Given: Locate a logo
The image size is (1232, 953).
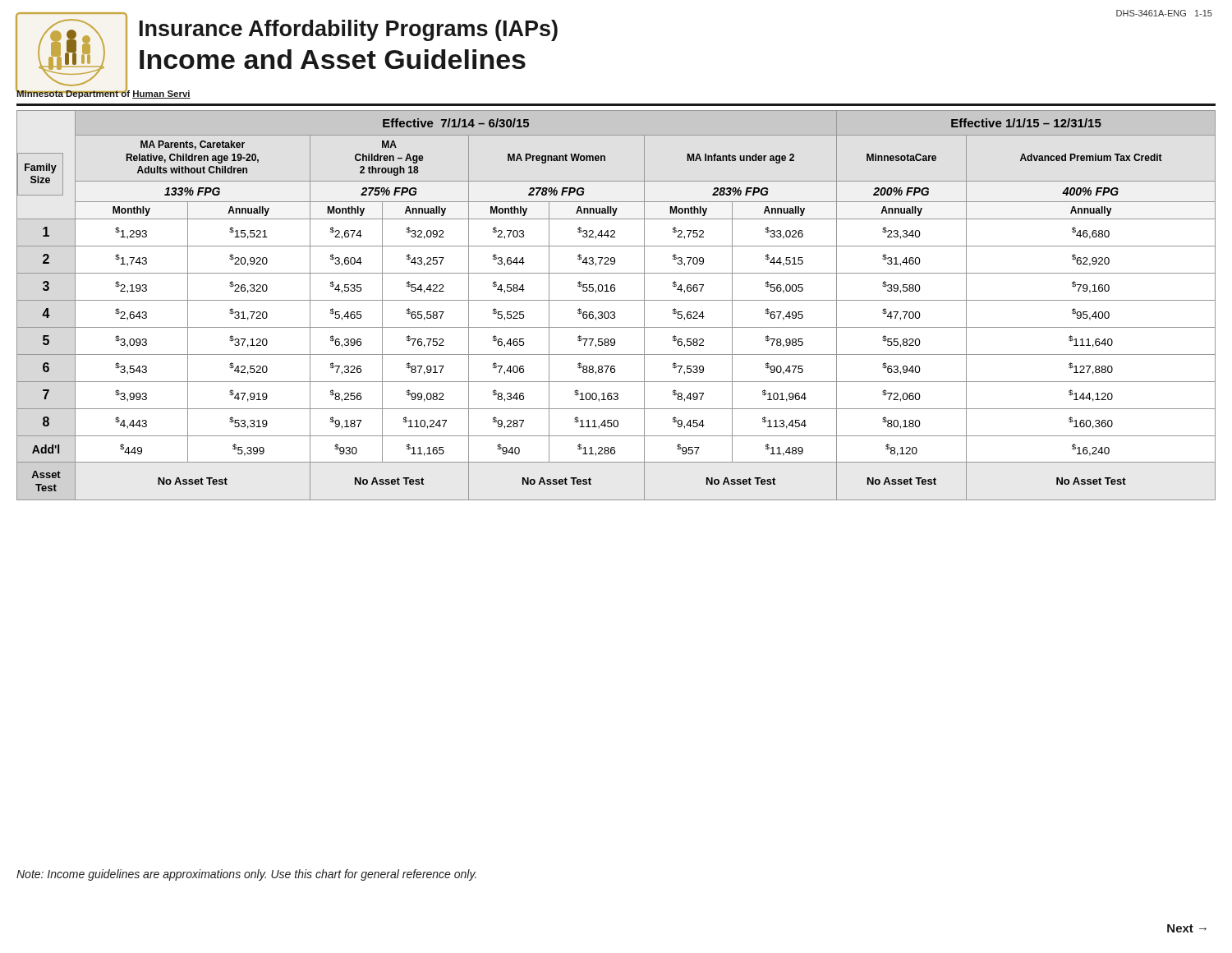Looking at the screenshot, I should tap(71, 53).
